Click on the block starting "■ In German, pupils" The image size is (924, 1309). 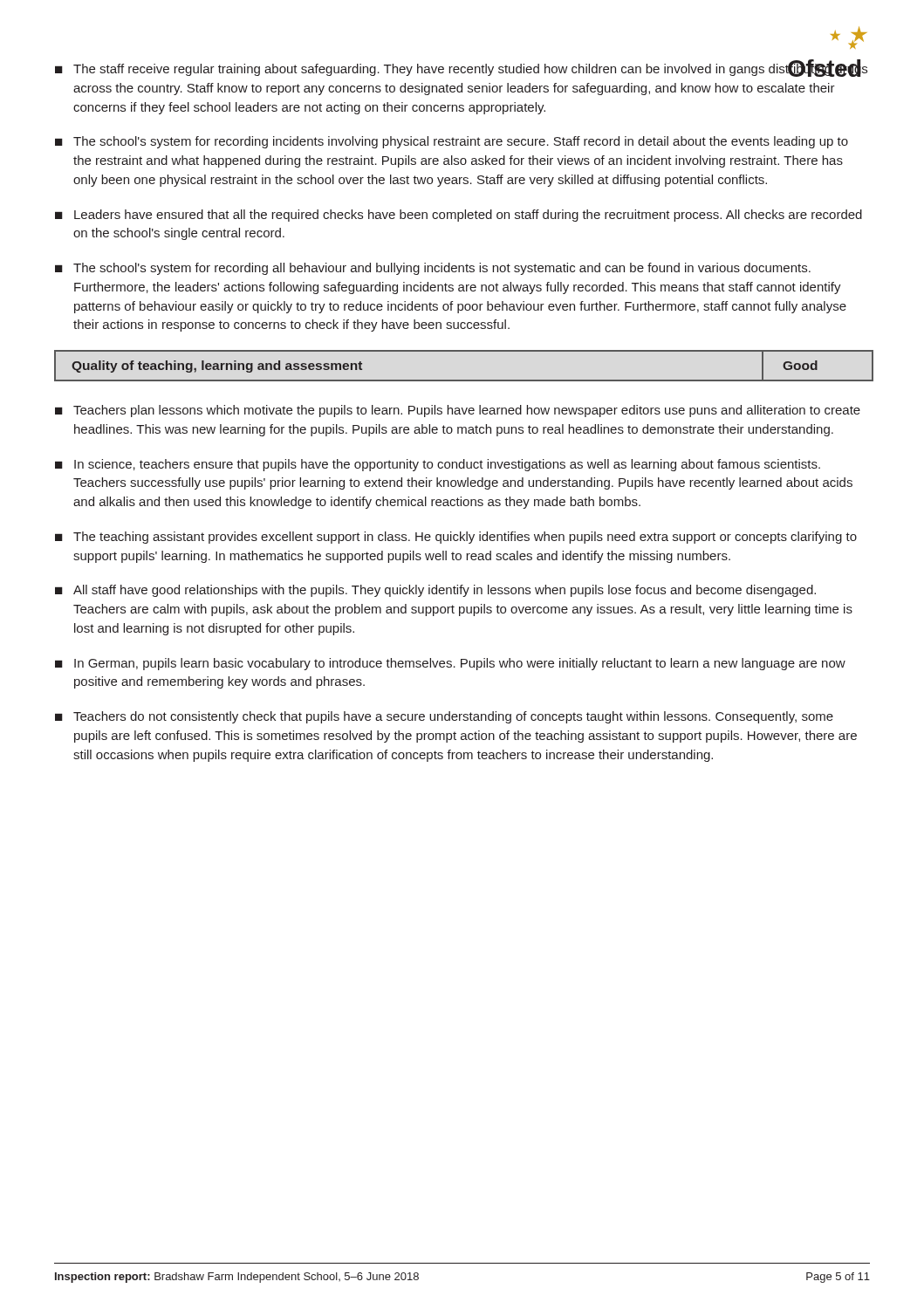click(x=462, y=672)
